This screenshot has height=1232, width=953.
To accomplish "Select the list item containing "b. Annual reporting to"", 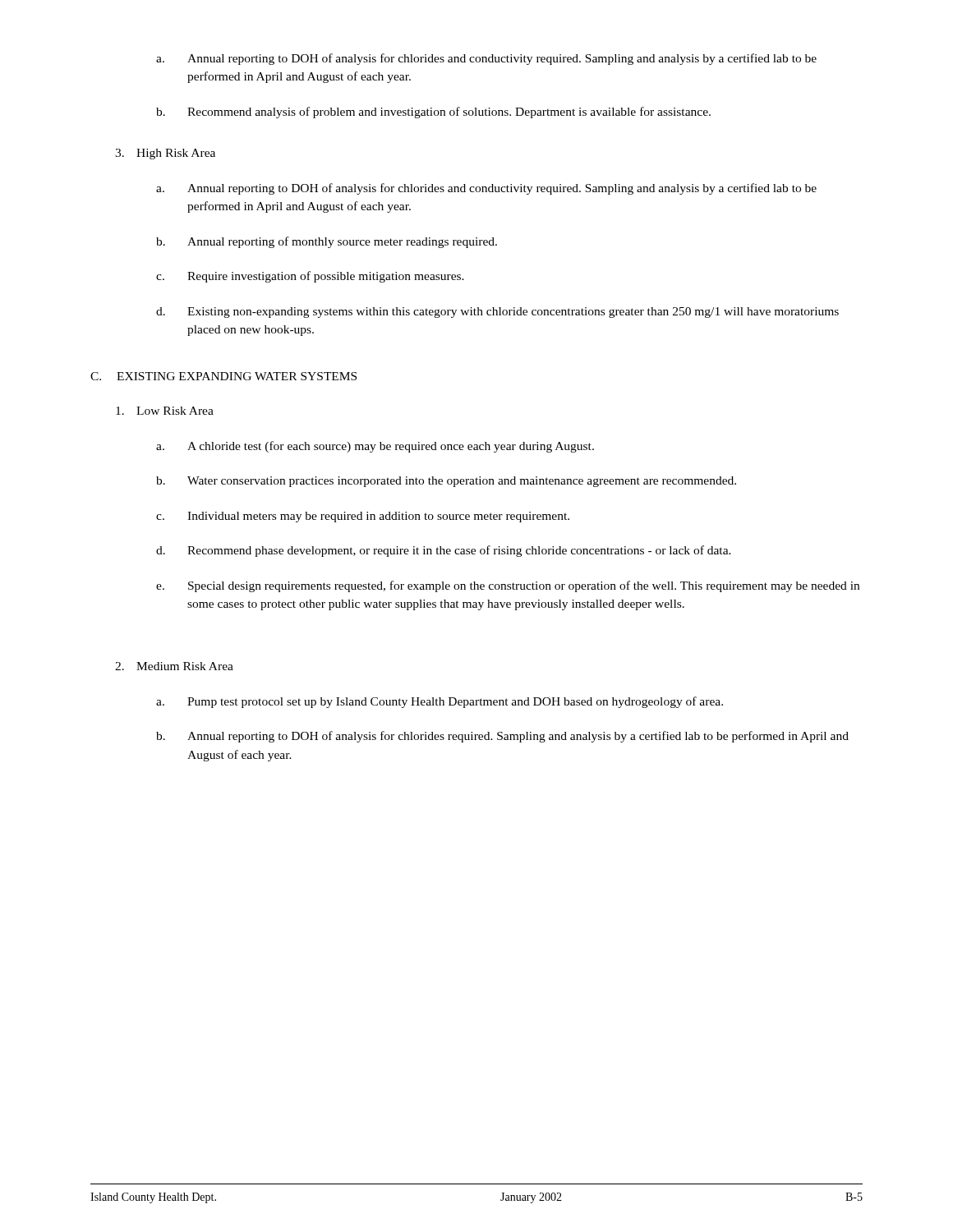I will [x=509, y=746].
